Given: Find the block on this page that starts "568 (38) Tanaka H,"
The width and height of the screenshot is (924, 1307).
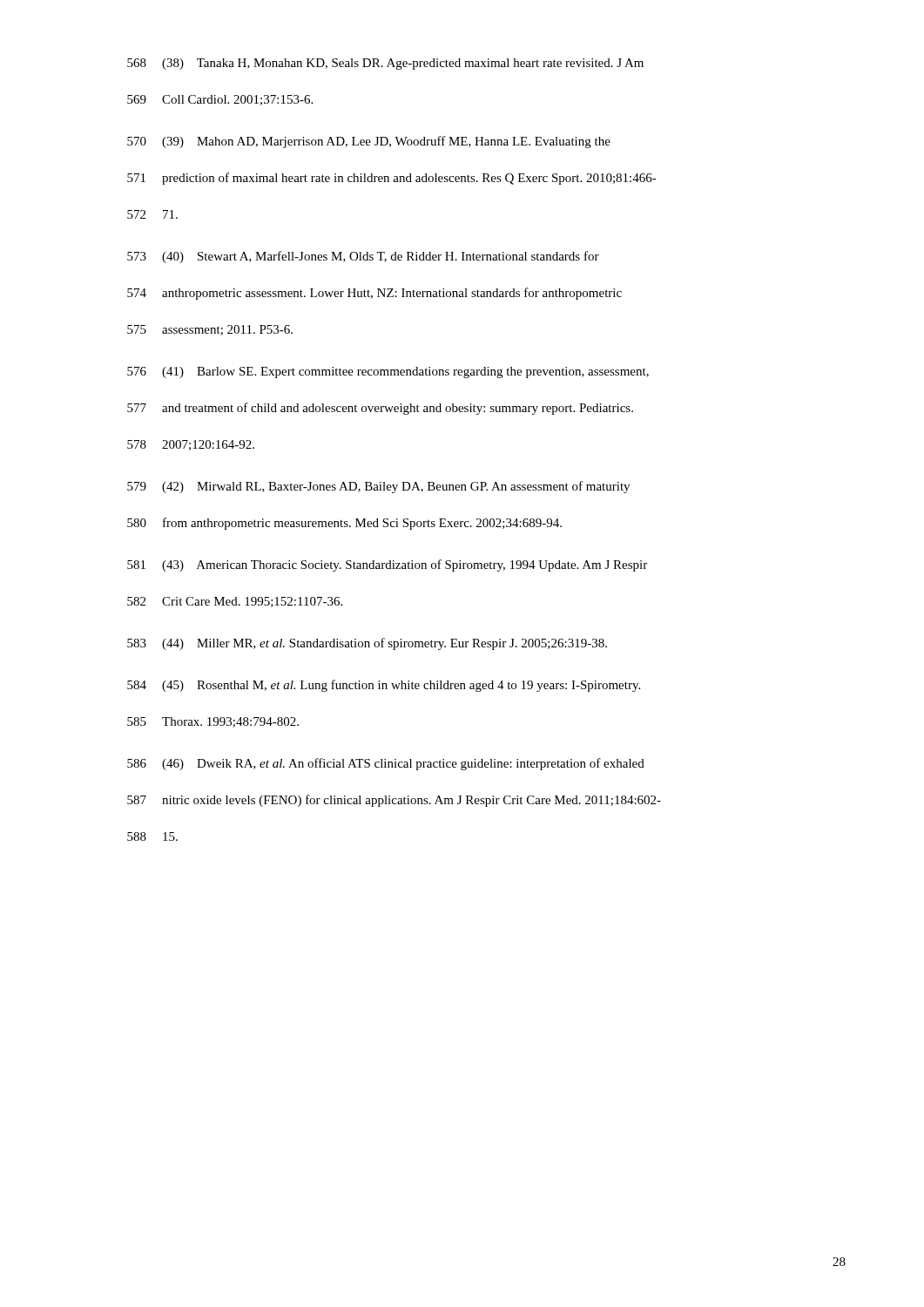Looking at the screenshot, I should pos(475,63).
